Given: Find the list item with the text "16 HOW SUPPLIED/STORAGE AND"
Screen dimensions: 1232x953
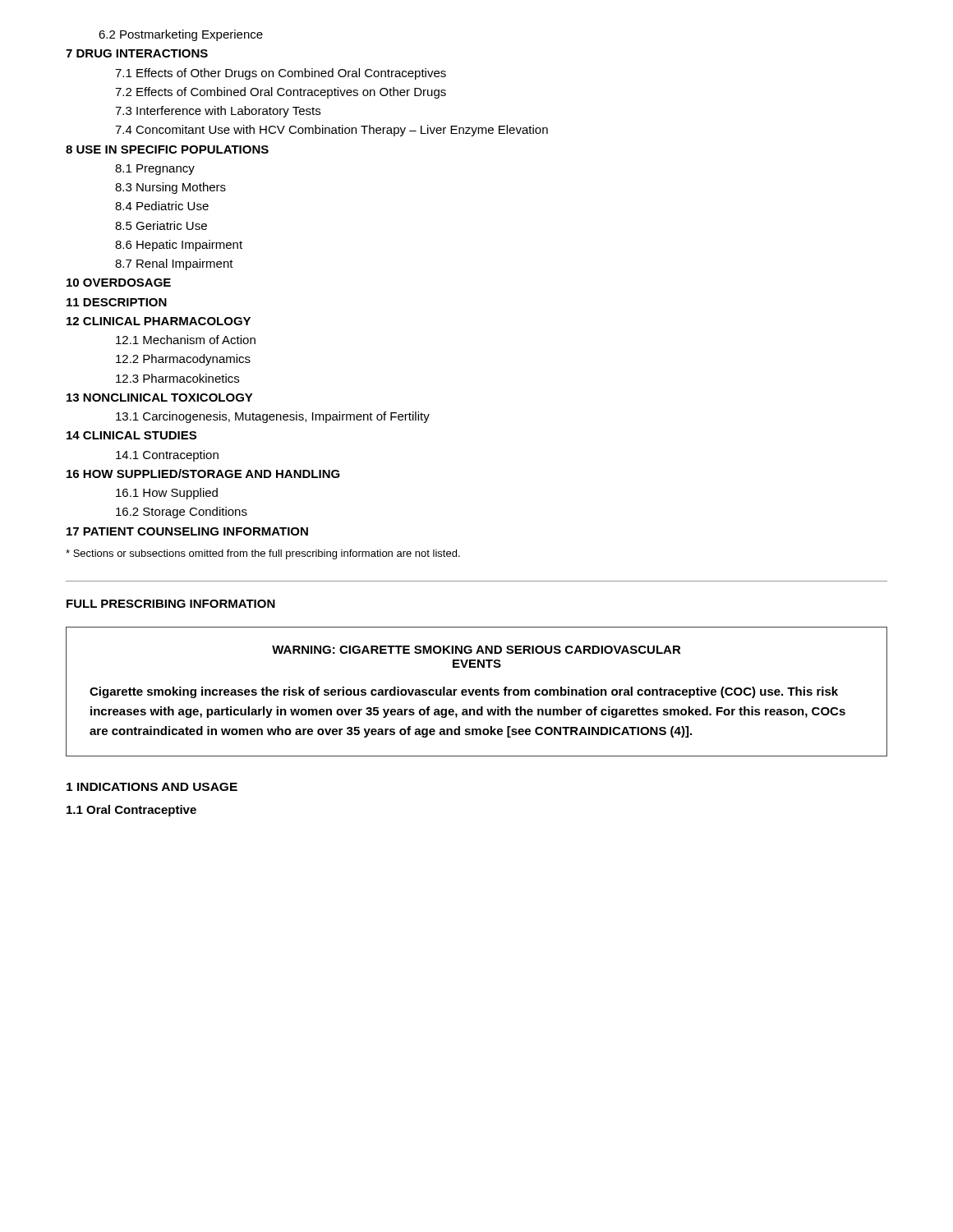Looking at the screenshot, I should point(203,473).
